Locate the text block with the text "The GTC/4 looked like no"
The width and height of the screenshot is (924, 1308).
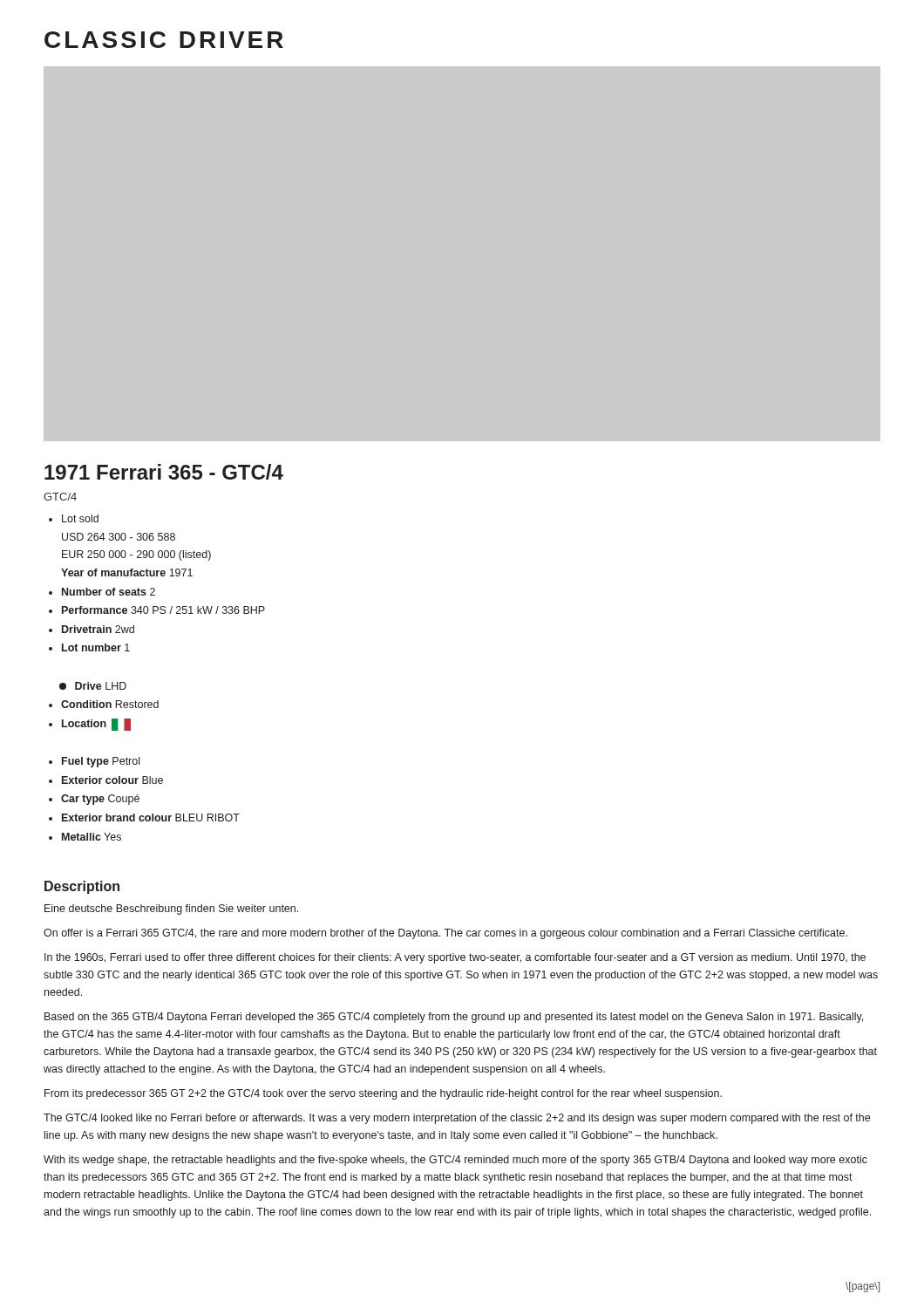point(457,1127)
